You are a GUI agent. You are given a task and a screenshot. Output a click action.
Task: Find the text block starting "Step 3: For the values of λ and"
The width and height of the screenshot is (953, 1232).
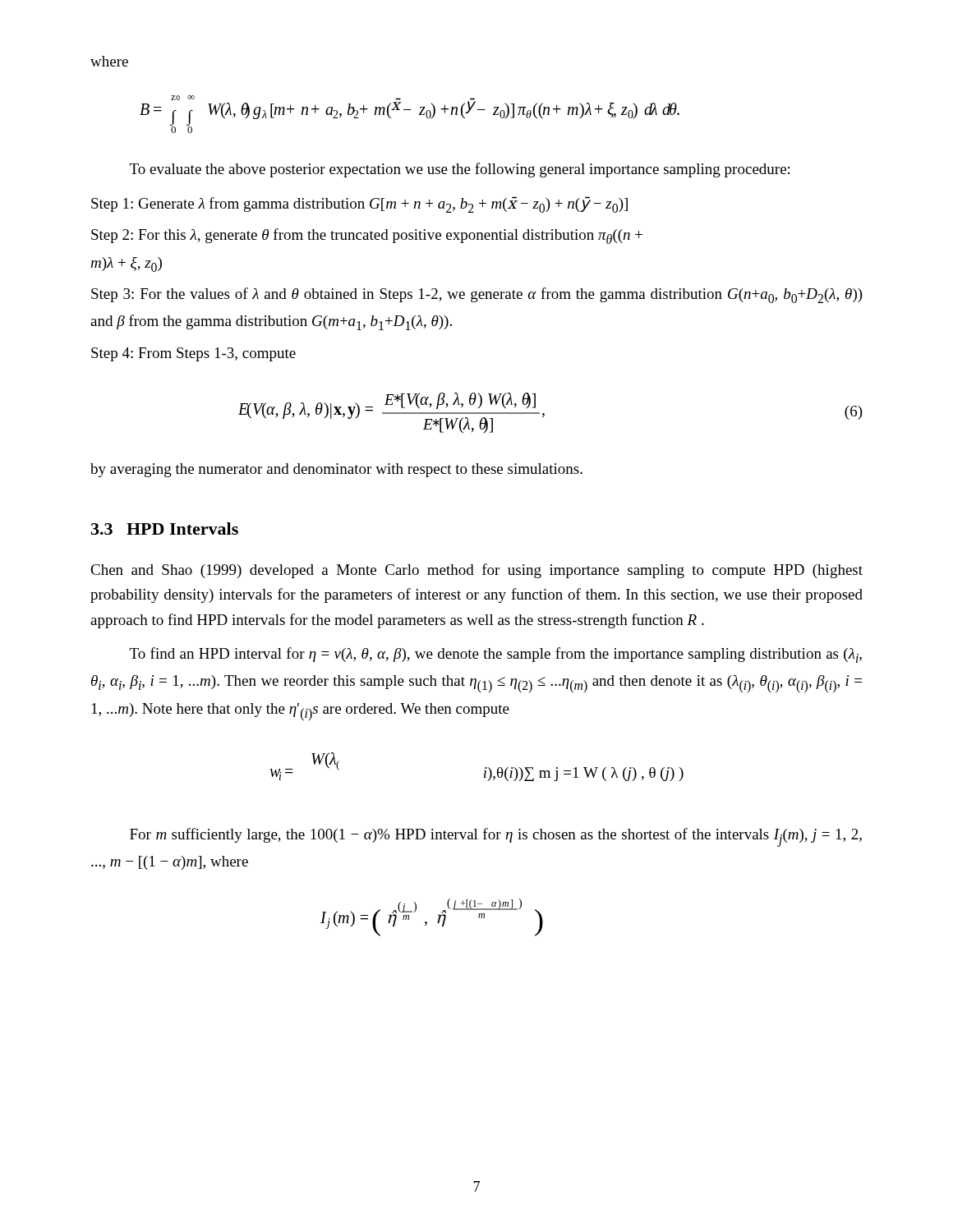click(x=476, y=309)
